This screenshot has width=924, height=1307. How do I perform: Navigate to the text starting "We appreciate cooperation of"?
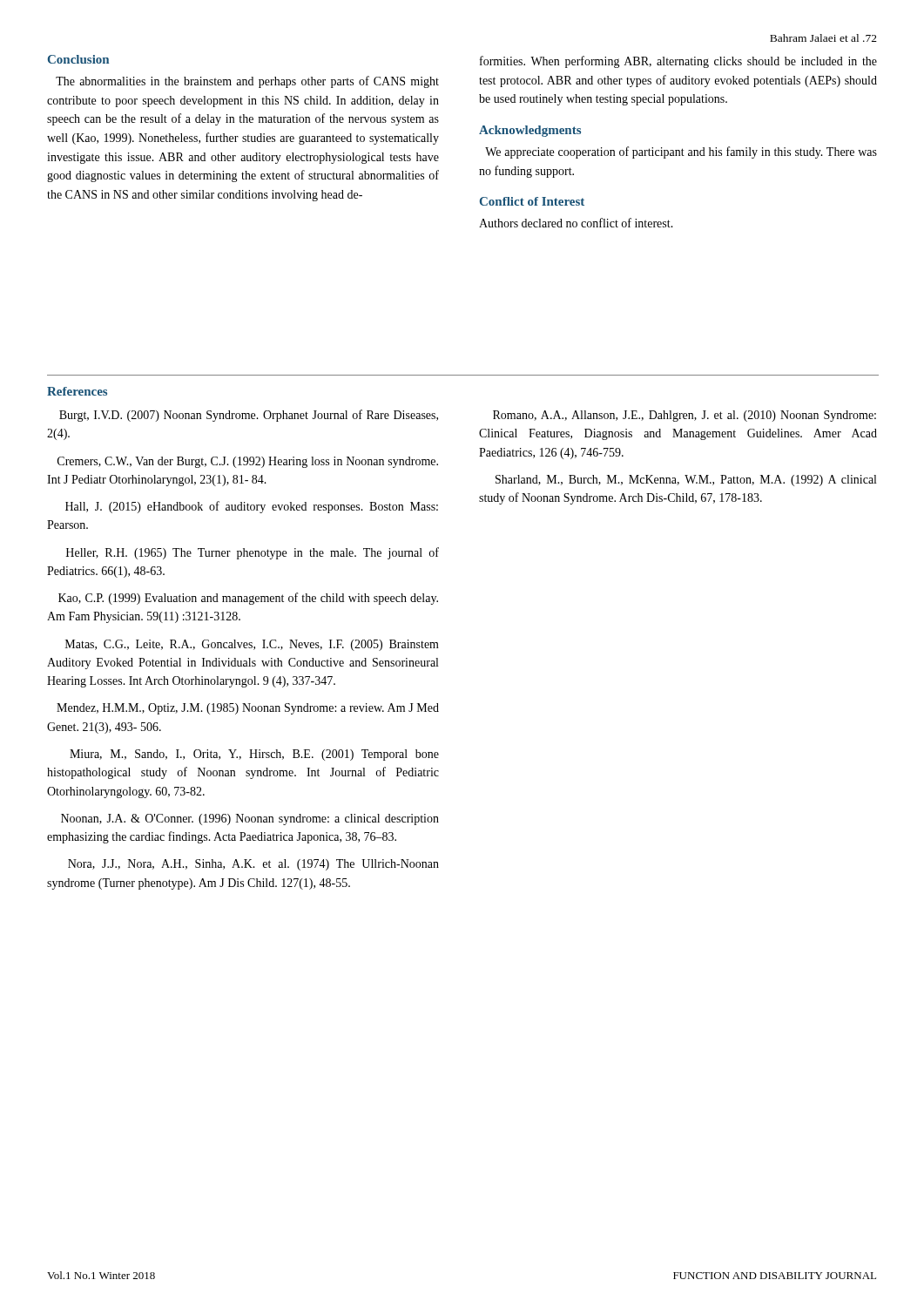click(x=678, y=162)
